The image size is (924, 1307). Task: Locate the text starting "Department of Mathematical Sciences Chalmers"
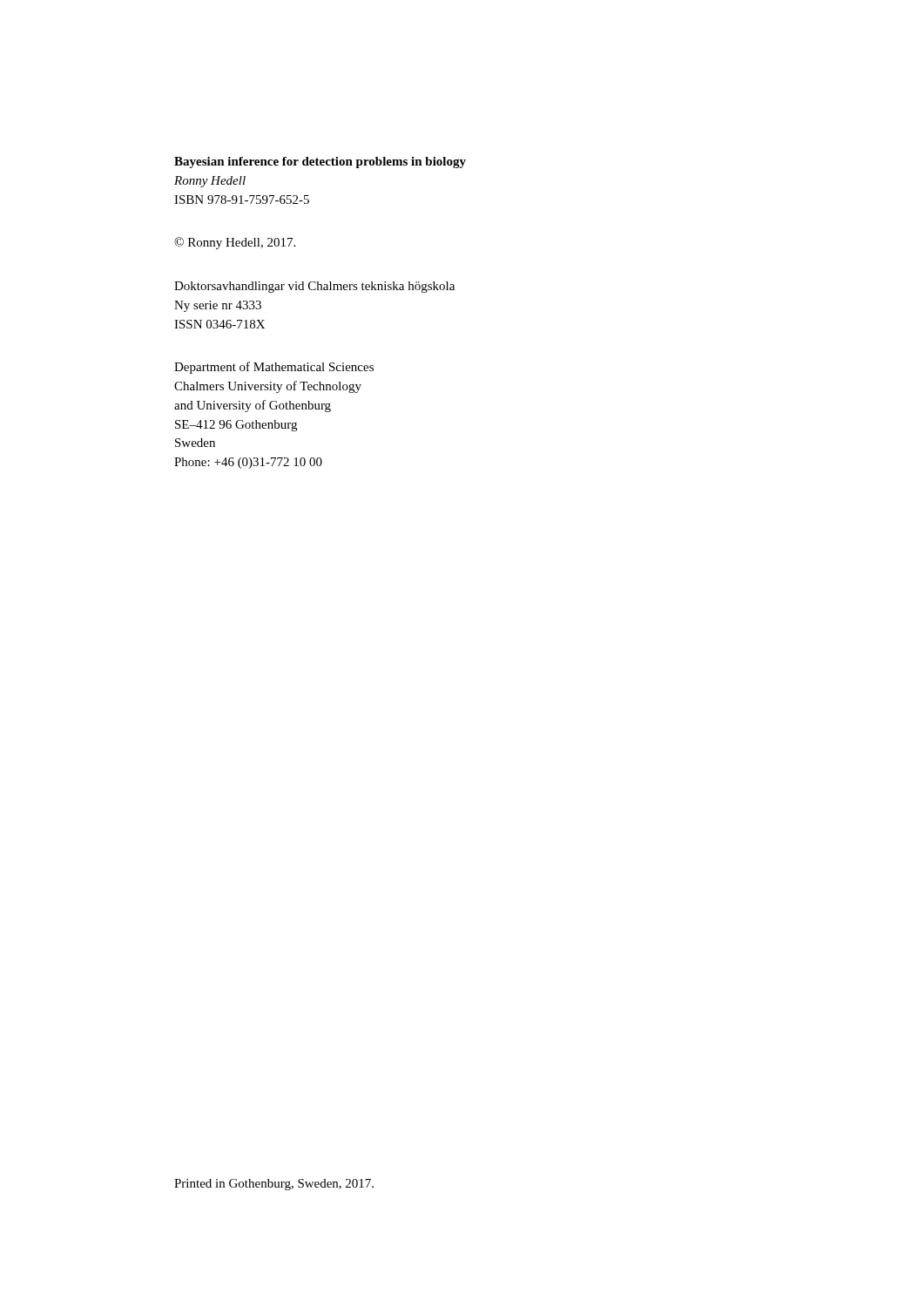[x=274, y=368]
